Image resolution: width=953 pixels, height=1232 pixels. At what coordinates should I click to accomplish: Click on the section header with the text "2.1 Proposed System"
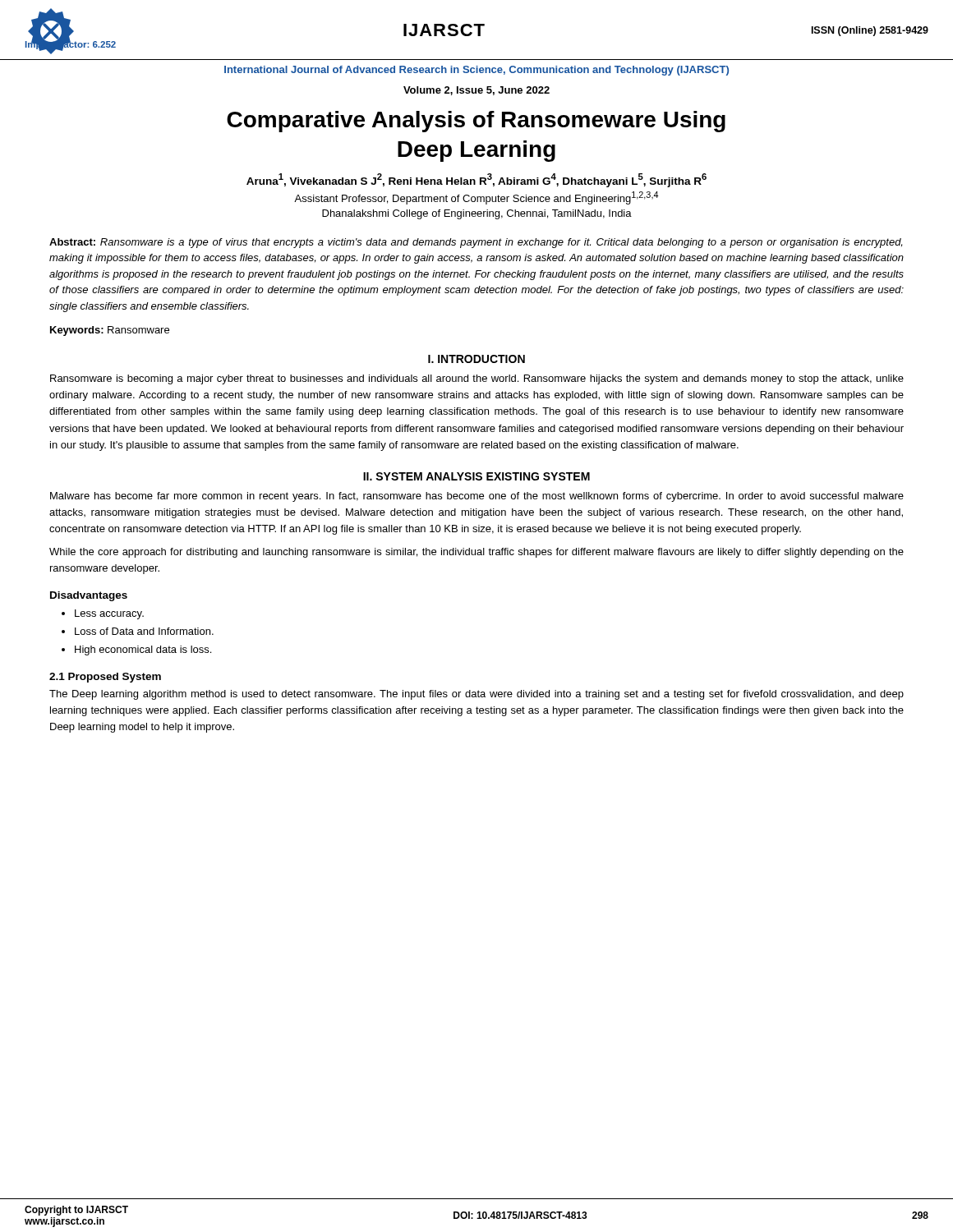pos(105,676)
